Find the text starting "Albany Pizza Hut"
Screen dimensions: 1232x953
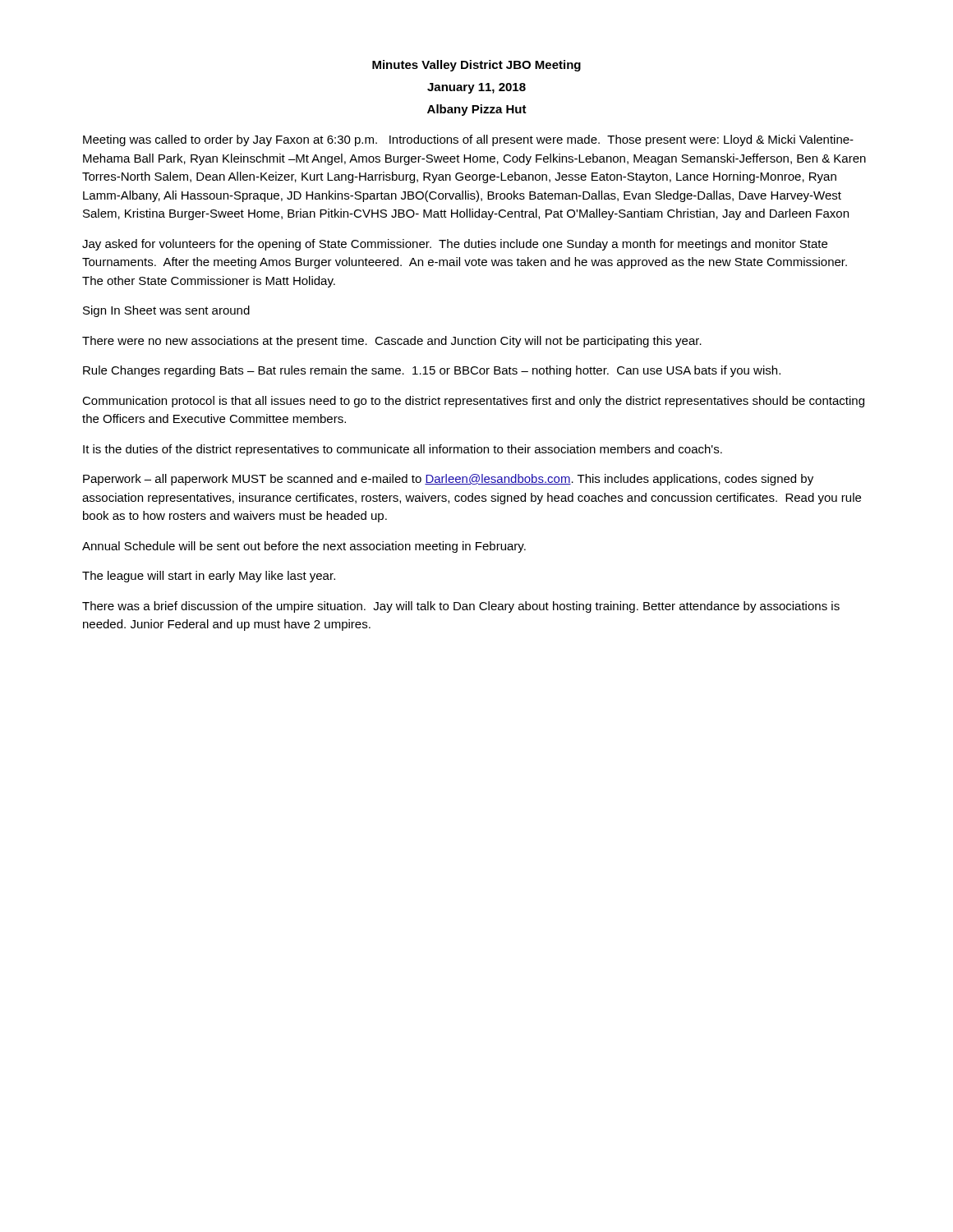476,109
